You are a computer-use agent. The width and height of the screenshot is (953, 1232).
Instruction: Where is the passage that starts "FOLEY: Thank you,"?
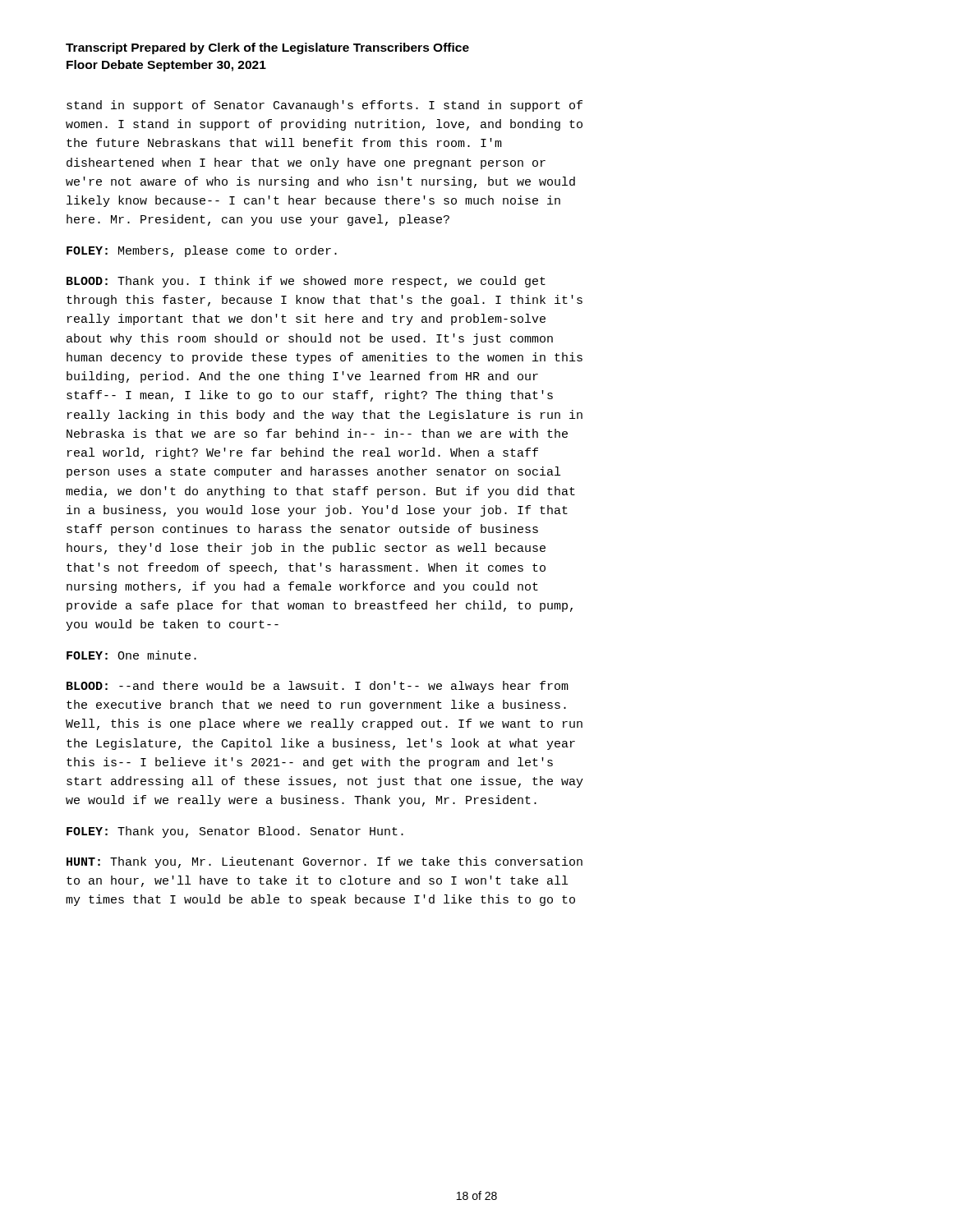coord(236,832)
